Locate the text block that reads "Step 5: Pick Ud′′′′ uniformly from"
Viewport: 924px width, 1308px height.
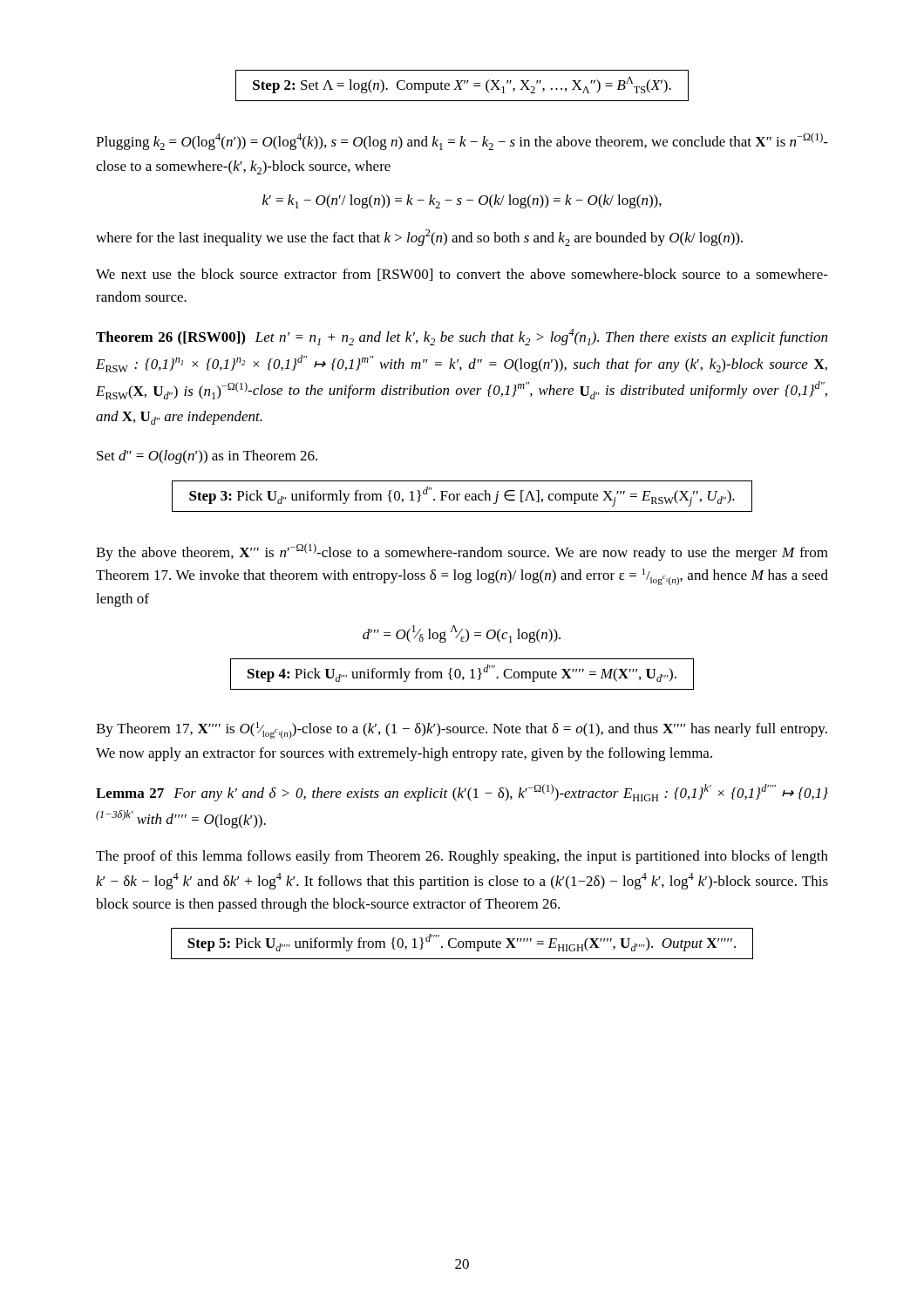[x=462, y=951]
